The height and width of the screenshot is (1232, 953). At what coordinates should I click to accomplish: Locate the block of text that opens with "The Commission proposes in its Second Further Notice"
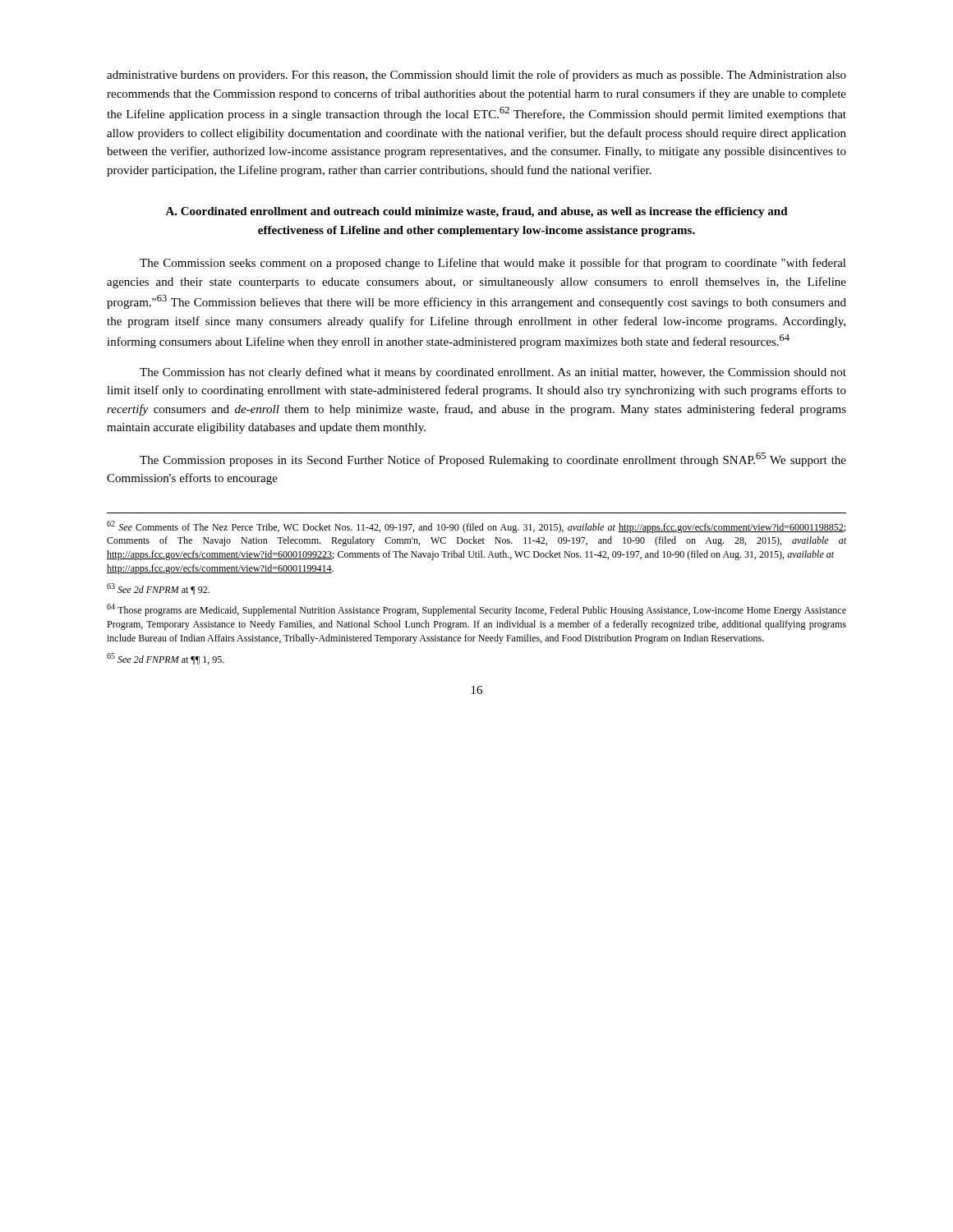(x=476, y=468)
